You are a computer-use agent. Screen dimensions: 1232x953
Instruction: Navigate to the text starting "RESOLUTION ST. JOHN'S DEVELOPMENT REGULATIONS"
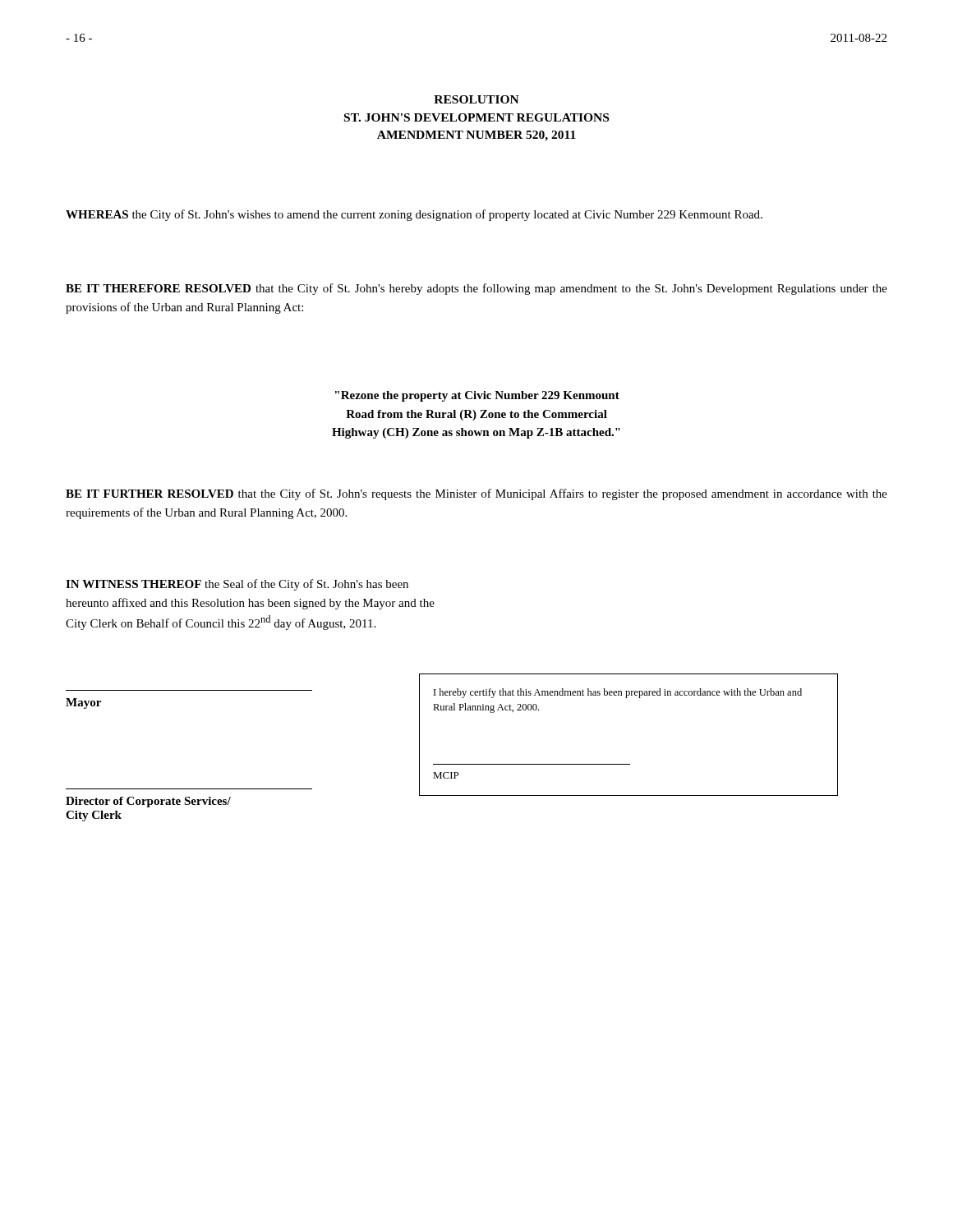point(476,117)
